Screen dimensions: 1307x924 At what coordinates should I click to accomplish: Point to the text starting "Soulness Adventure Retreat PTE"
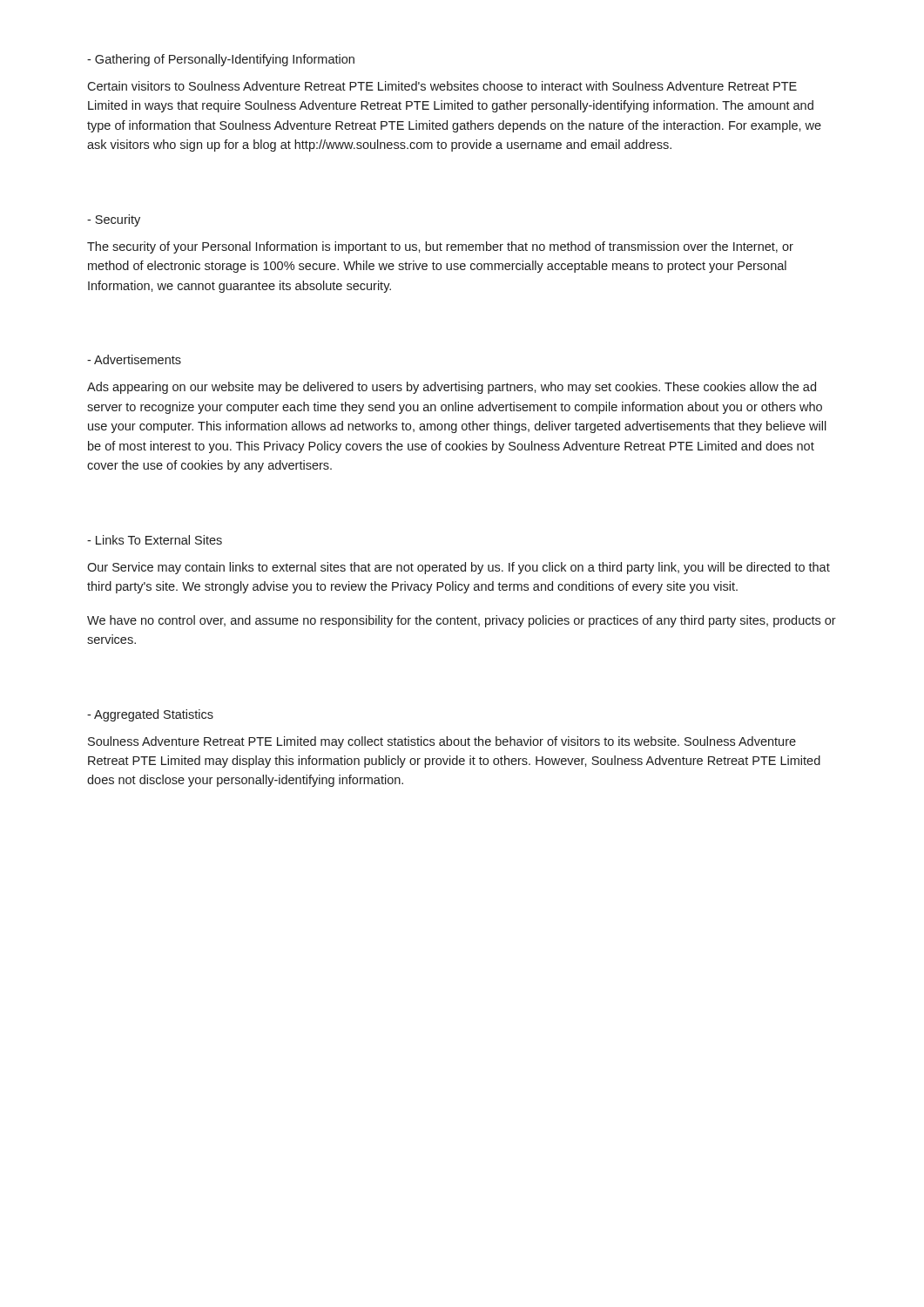click(454, 761)
